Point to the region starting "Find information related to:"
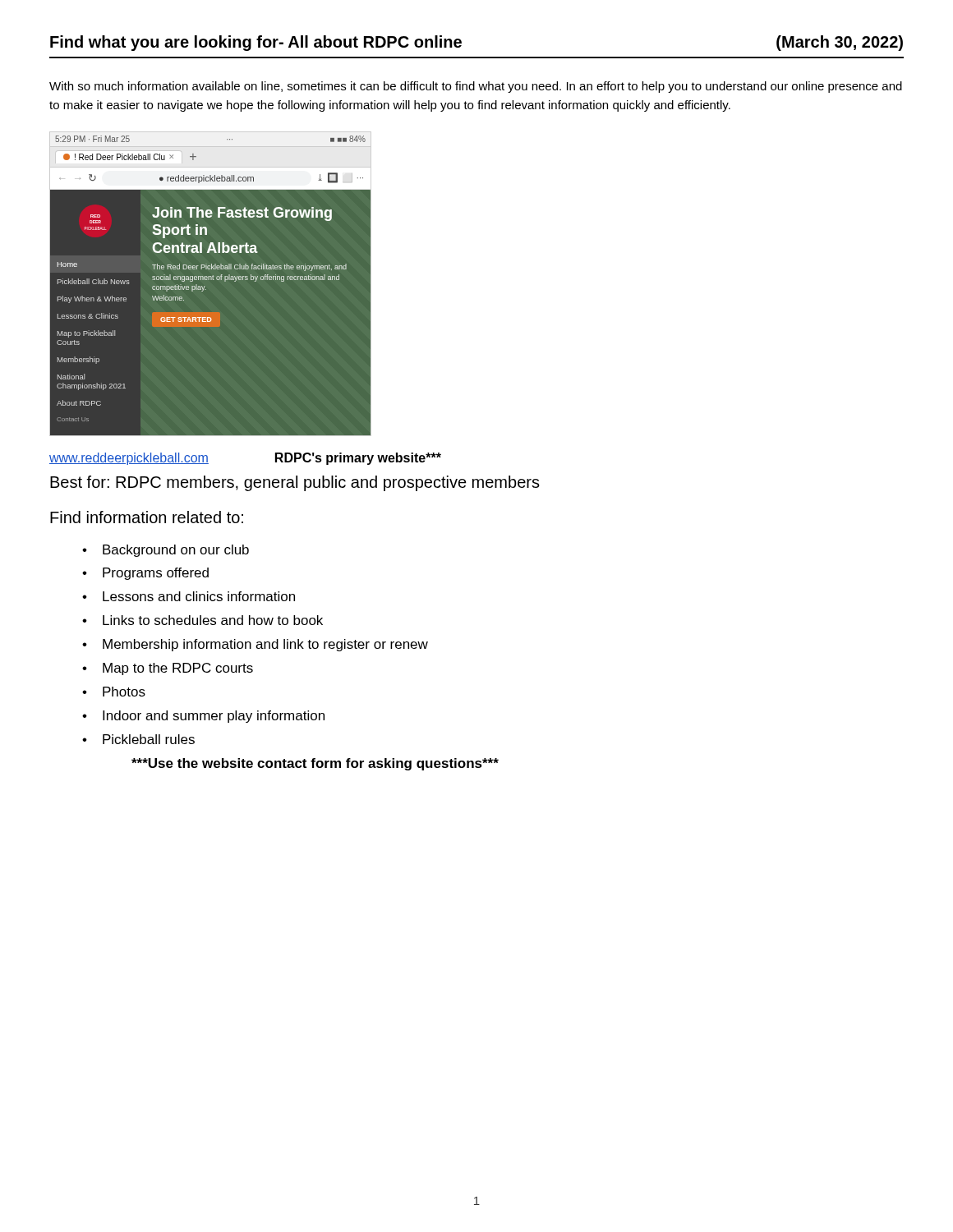 147,517
